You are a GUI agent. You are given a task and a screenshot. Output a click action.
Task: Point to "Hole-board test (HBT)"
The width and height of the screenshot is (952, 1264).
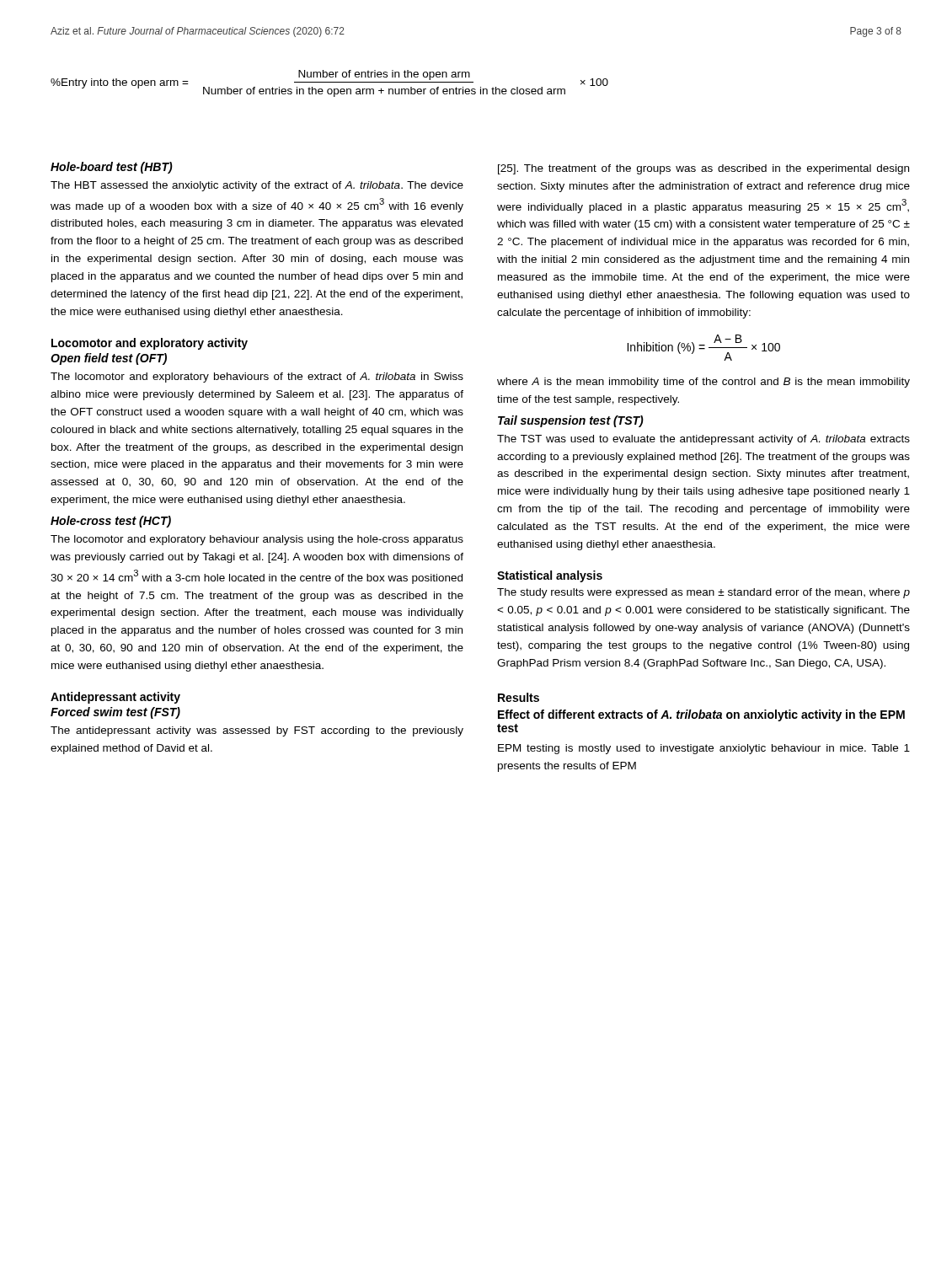coord(111,167)
